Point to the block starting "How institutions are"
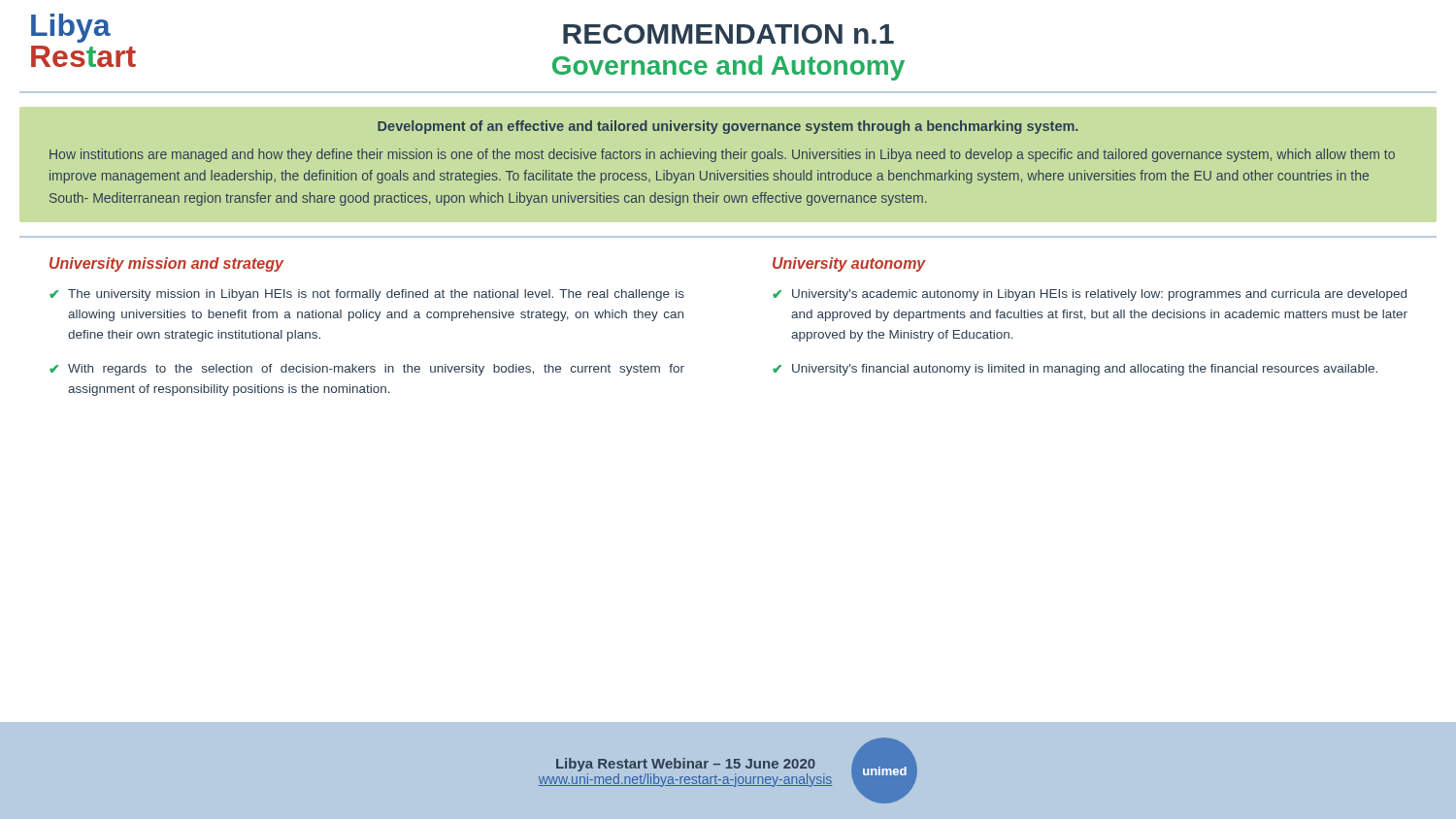This screenshot has width=1456, height=819. tap(722, 176)
